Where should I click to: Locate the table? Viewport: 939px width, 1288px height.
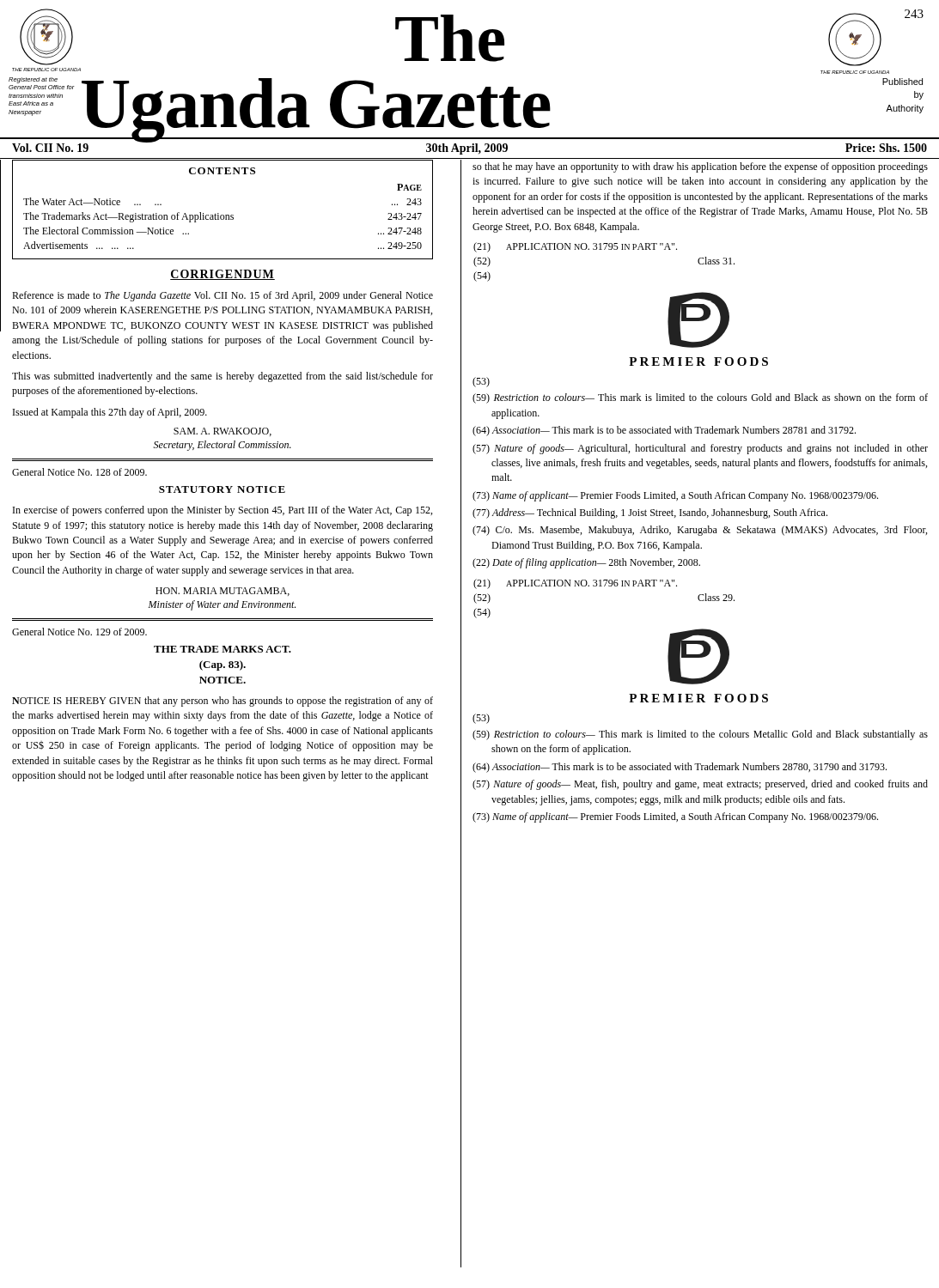pyautogui.click(x=222, y=209)
